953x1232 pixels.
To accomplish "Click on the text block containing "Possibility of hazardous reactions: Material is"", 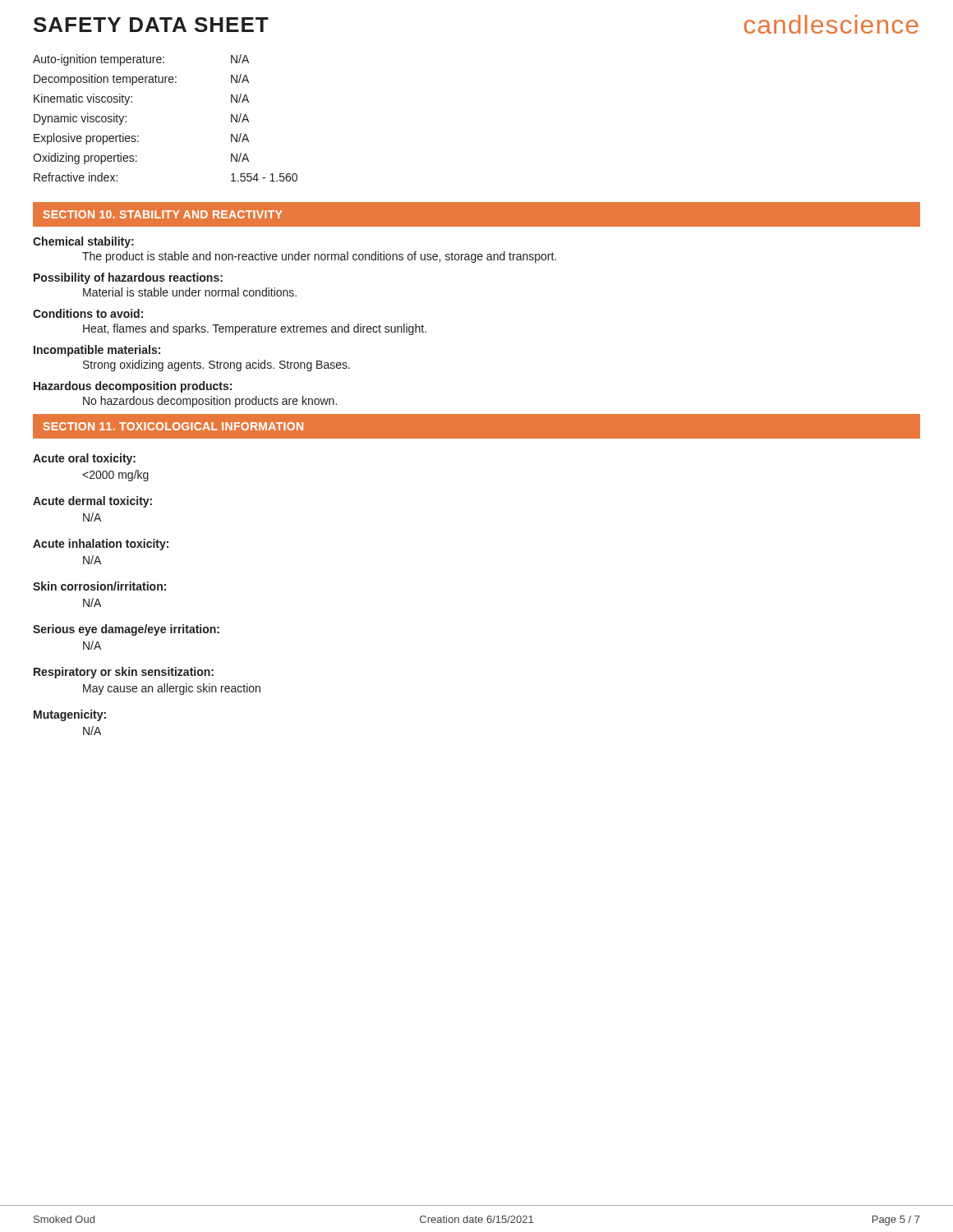I will [128, 278].
